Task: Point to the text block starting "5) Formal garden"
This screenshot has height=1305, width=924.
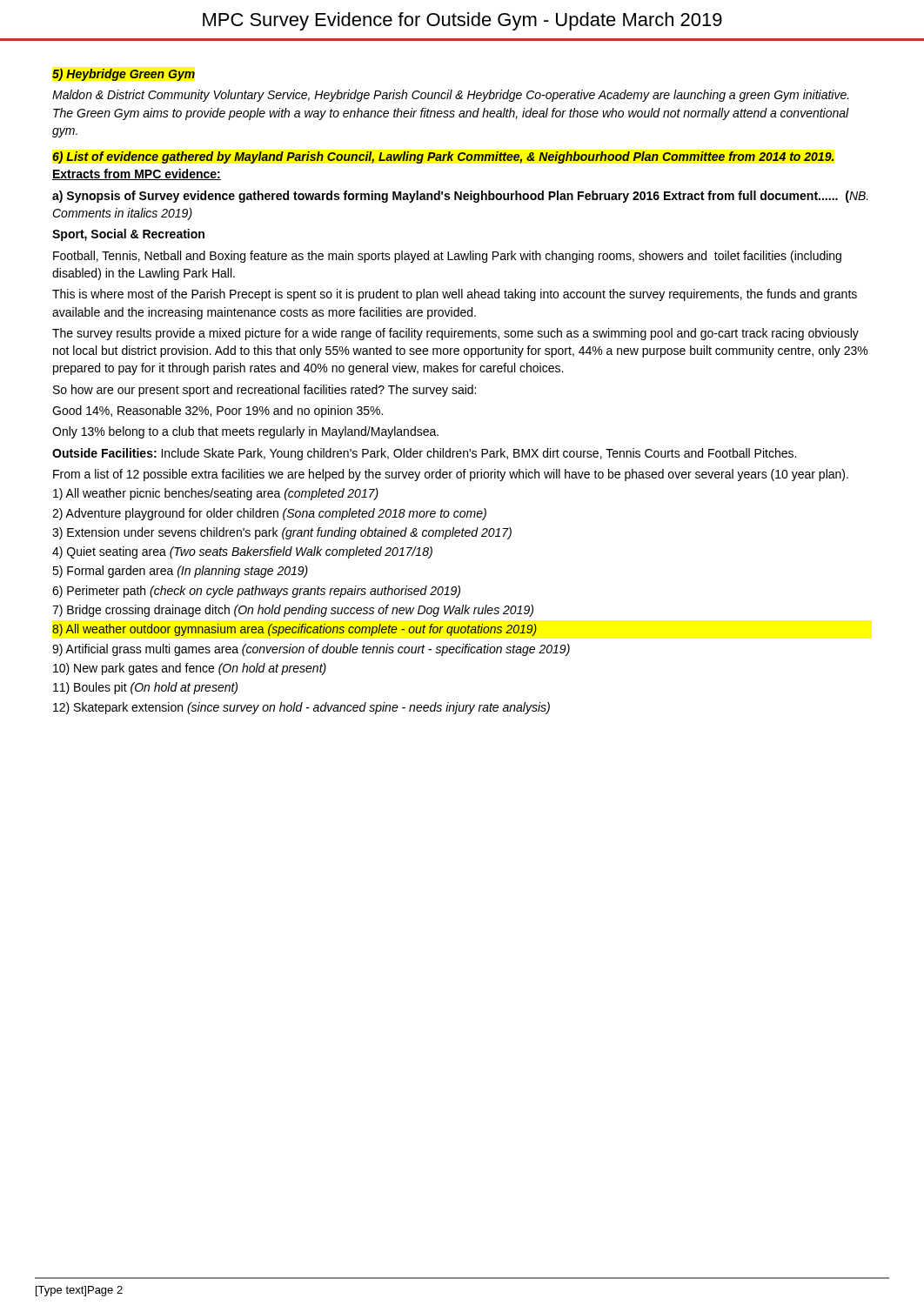Action: [x=180, y=571]
